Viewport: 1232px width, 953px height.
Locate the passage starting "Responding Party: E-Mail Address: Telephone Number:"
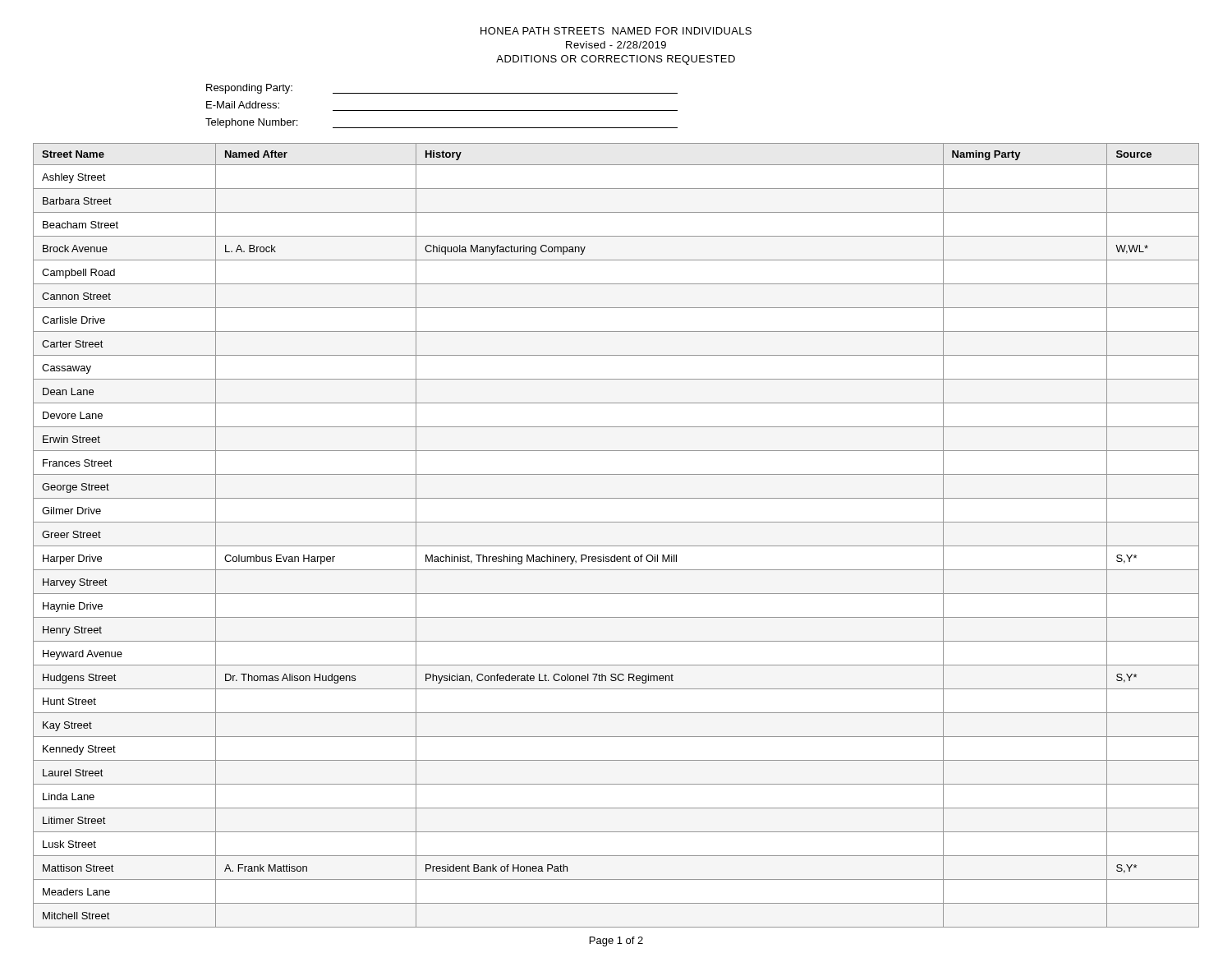click(x=442, y=89)
